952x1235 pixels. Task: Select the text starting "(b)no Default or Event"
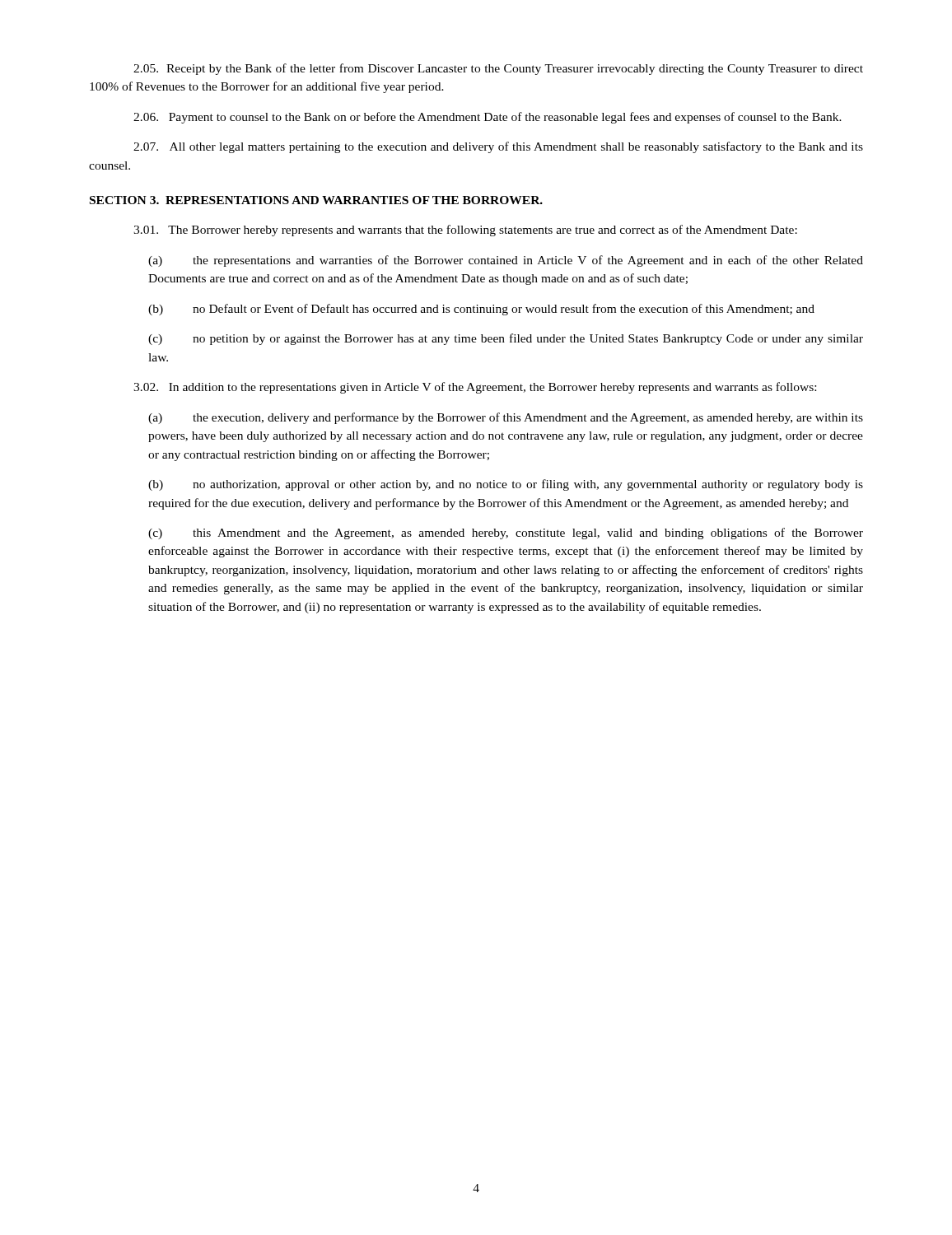click(x=476, y=309)
